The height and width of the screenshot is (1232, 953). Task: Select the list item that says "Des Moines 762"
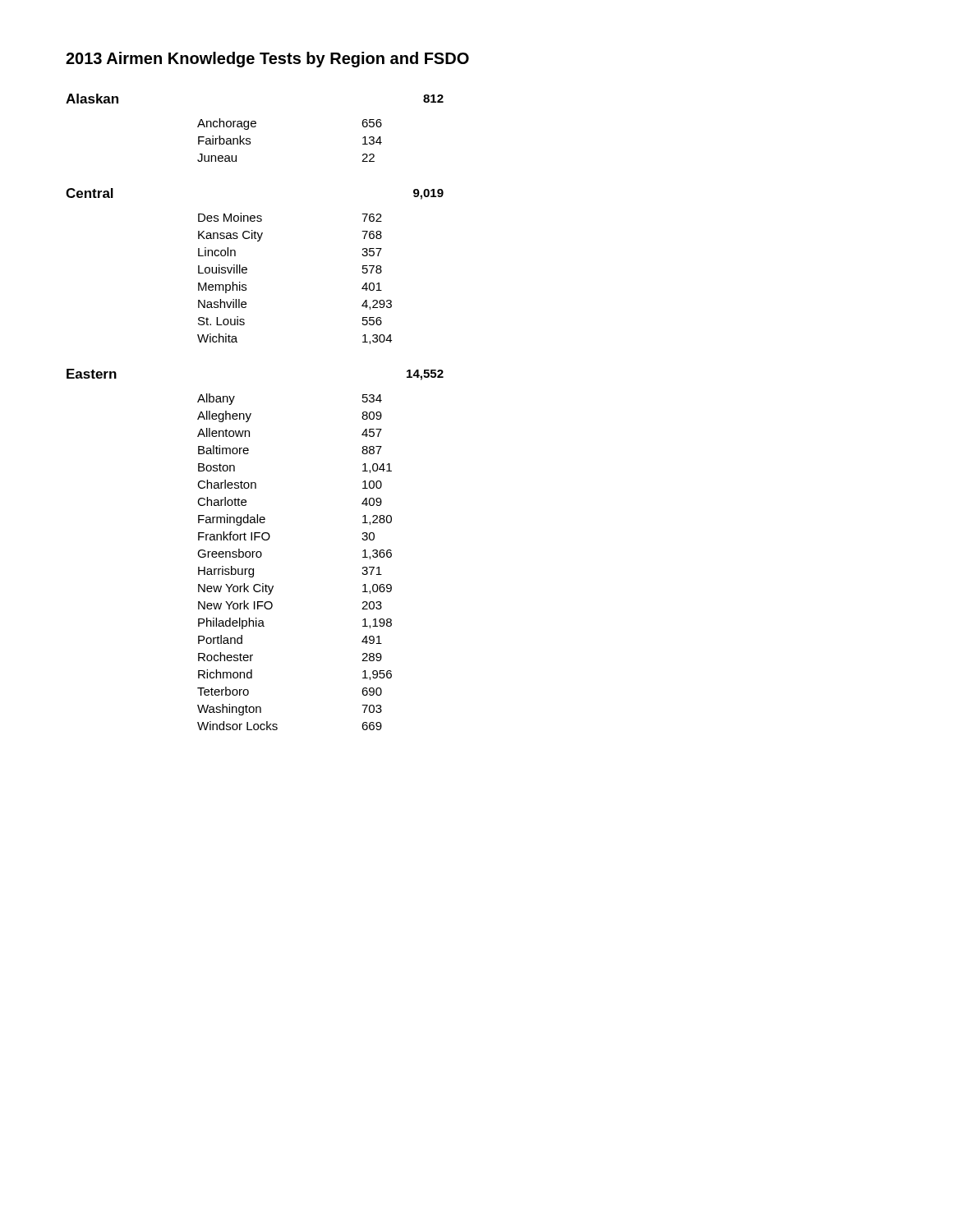coord(226,217)
